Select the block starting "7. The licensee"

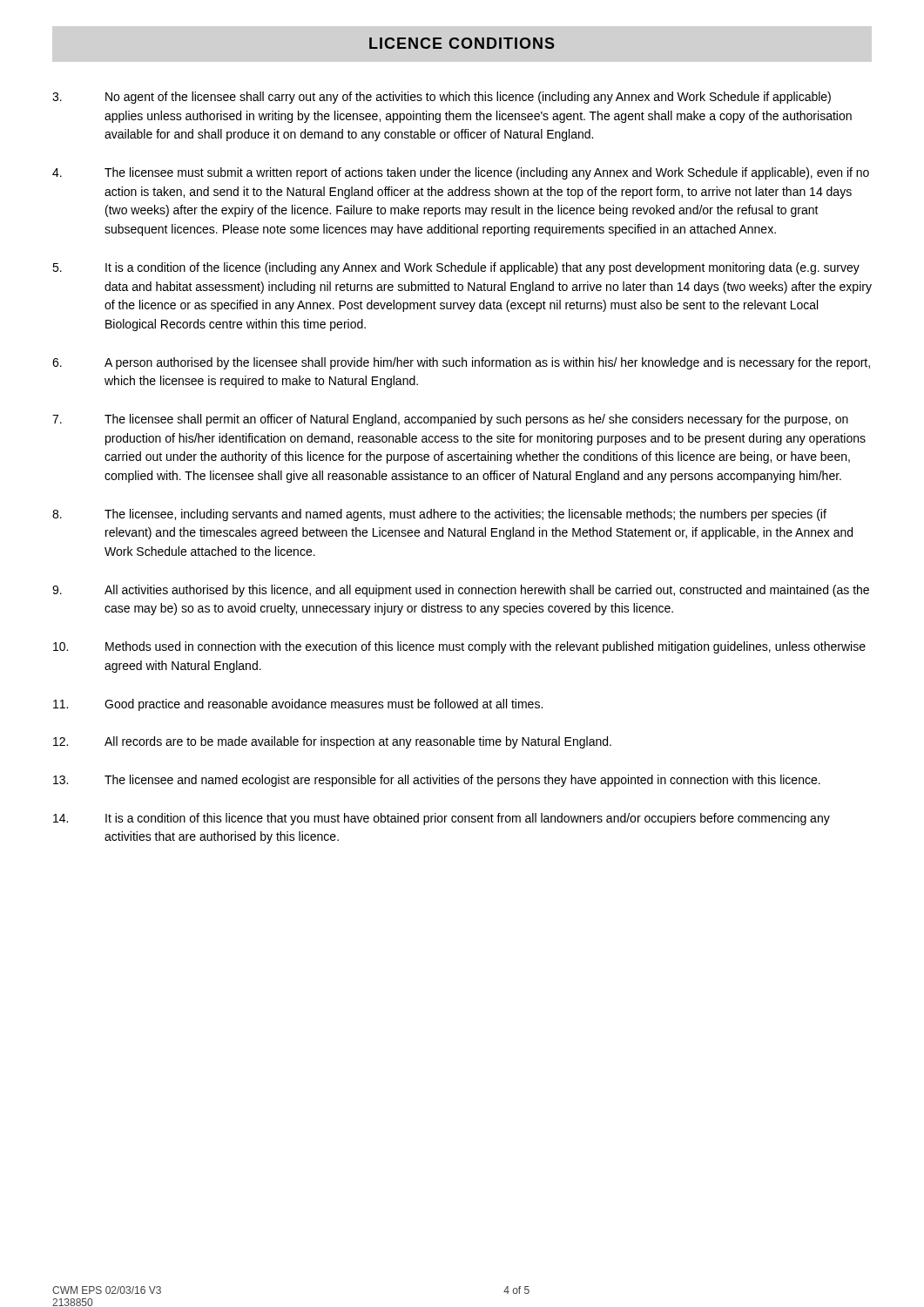[462, 448]
